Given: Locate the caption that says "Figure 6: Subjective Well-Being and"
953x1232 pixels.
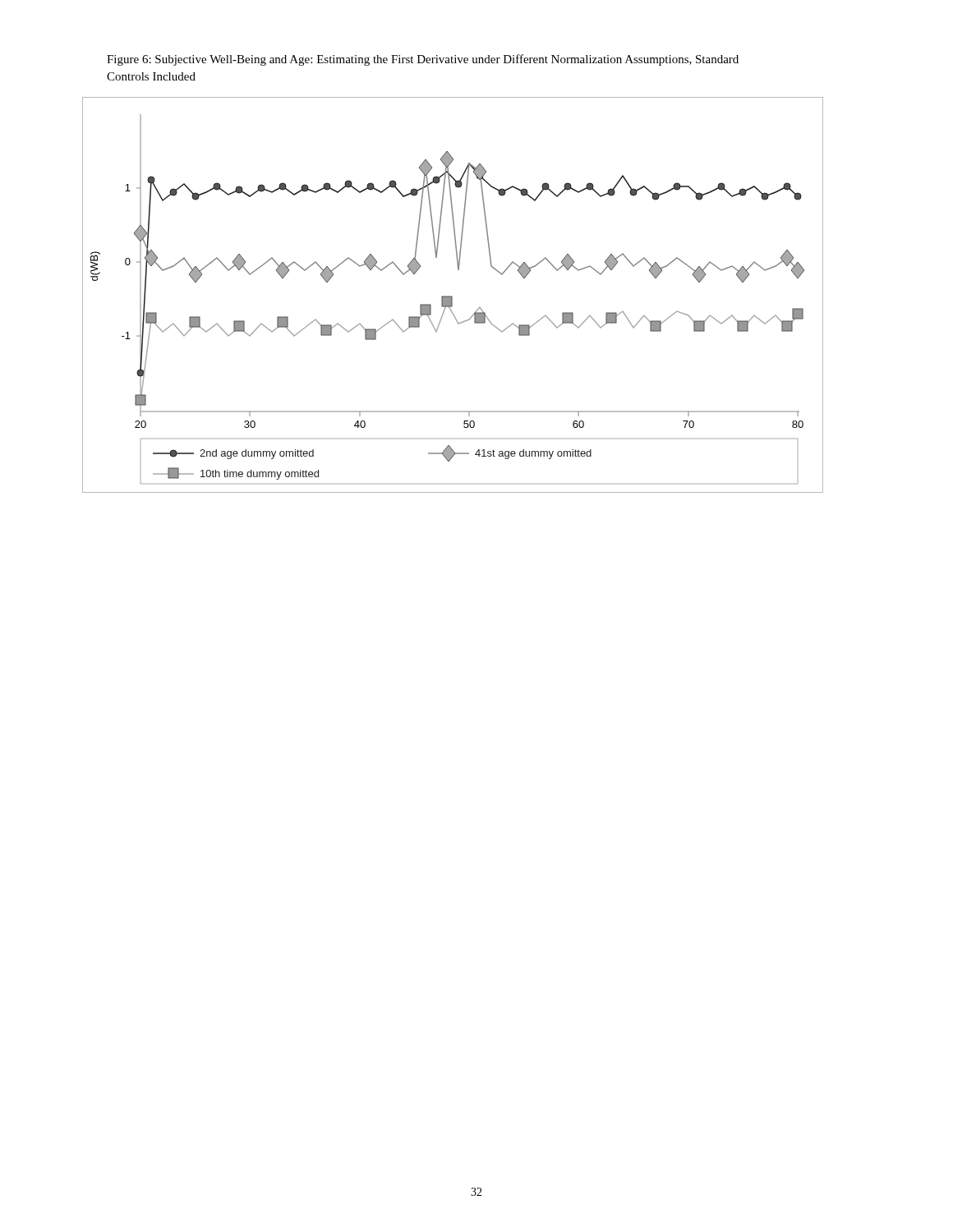Looking at the screenshot, I should pos(423,68).
